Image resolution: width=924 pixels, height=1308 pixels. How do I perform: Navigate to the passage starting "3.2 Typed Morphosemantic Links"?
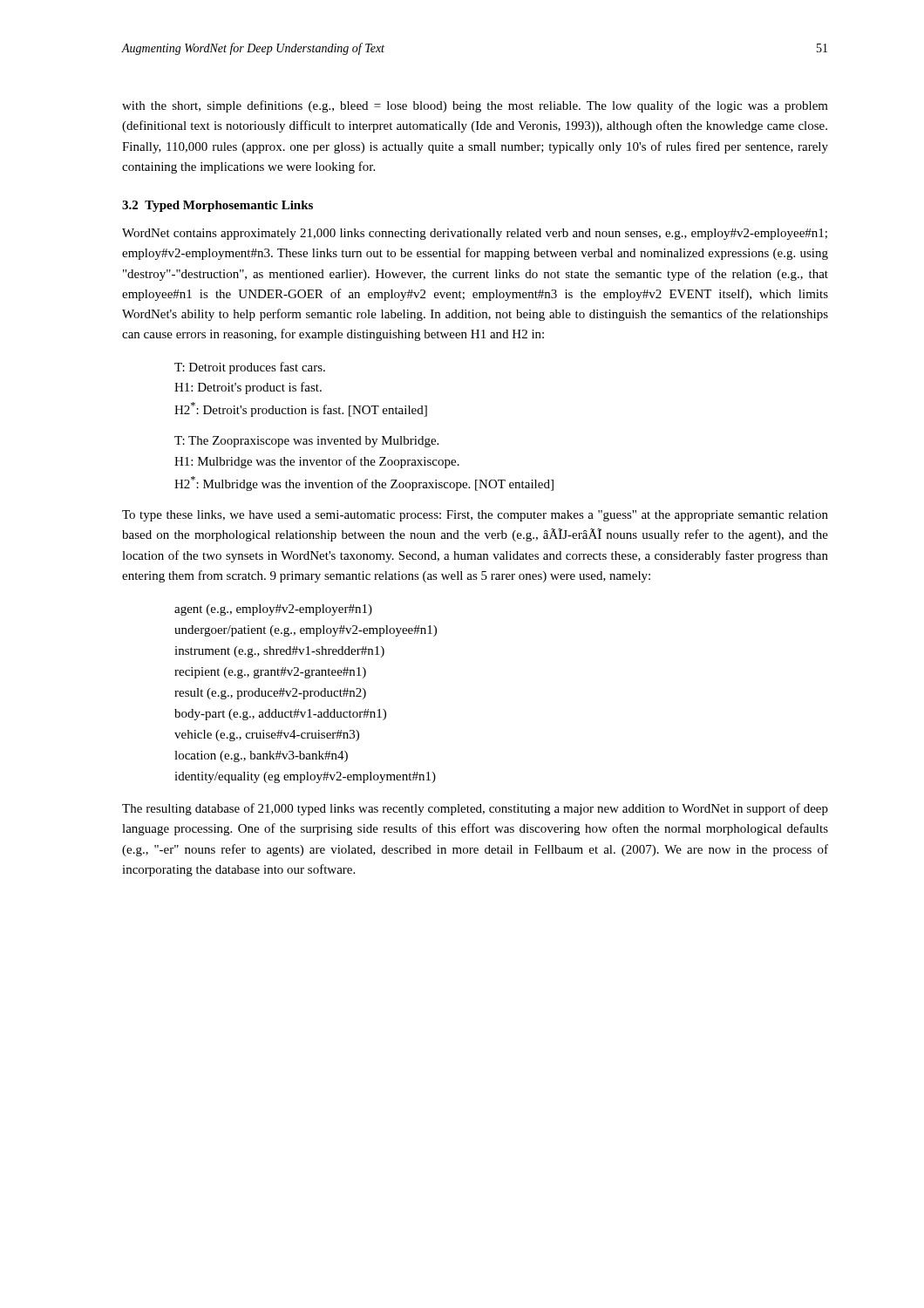(218, 205)
